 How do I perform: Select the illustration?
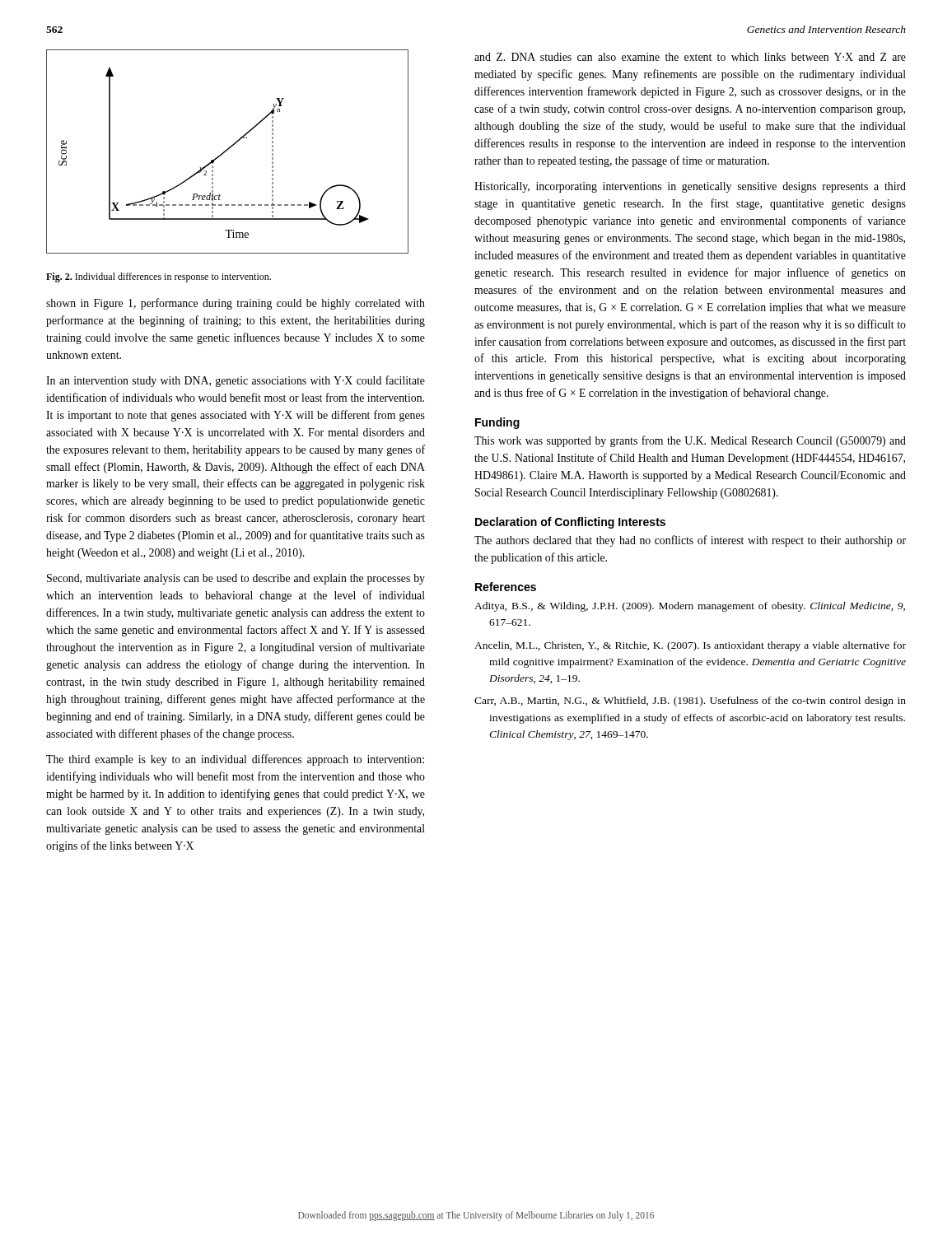236,157
